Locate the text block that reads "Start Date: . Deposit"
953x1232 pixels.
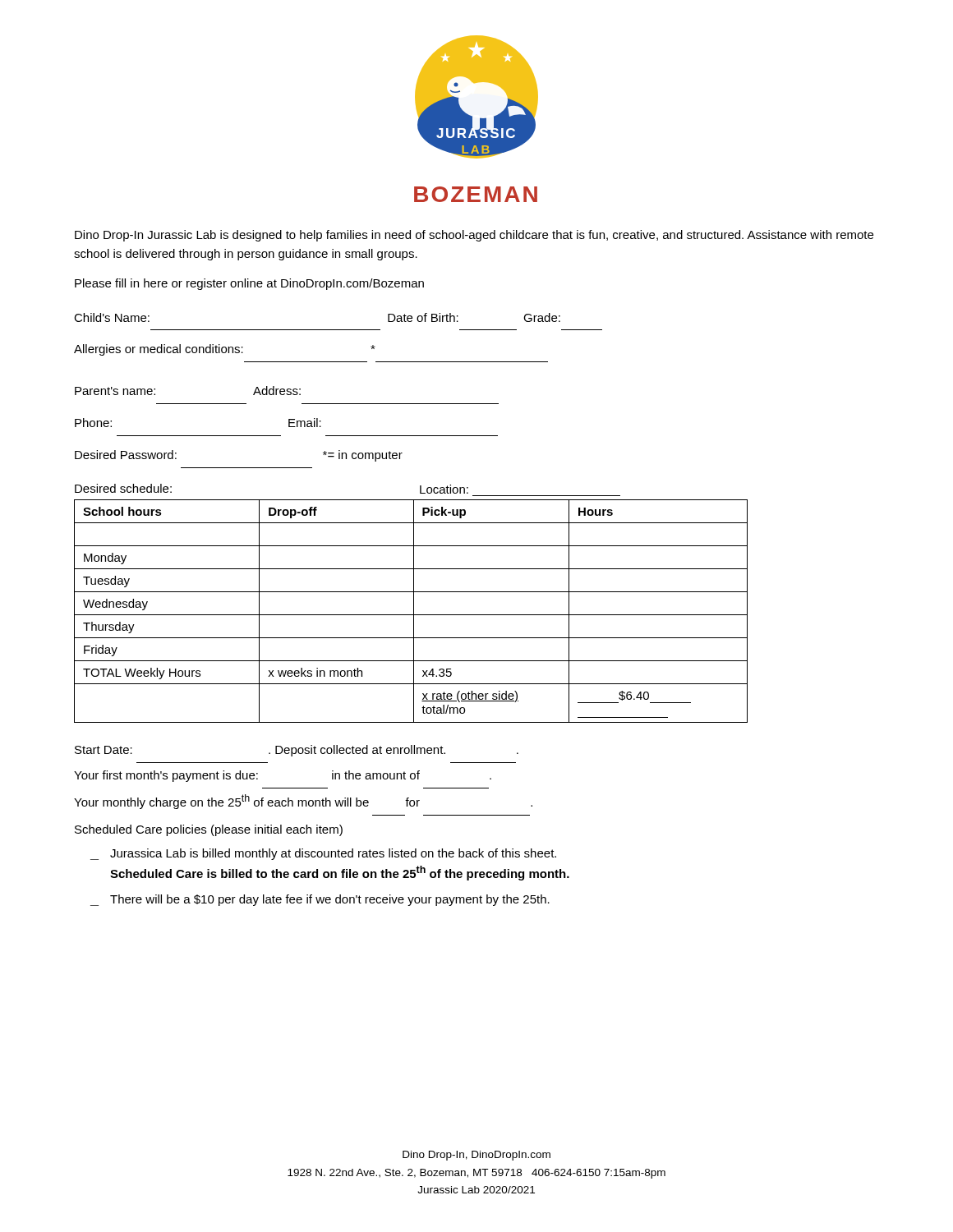click(x=304, y=776)
